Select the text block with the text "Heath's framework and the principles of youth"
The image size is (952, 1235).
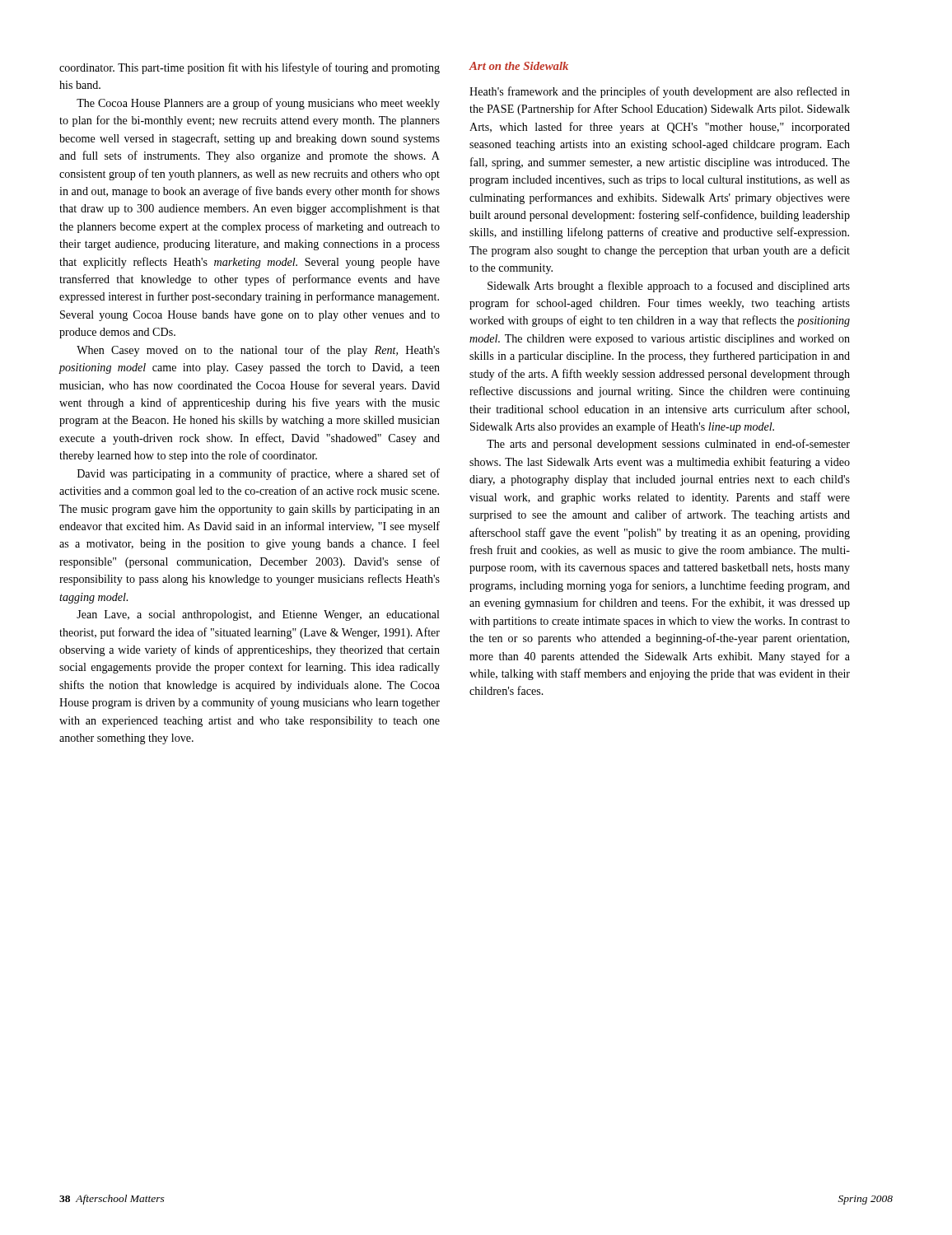pyautogui.click(x=660, y=392)
